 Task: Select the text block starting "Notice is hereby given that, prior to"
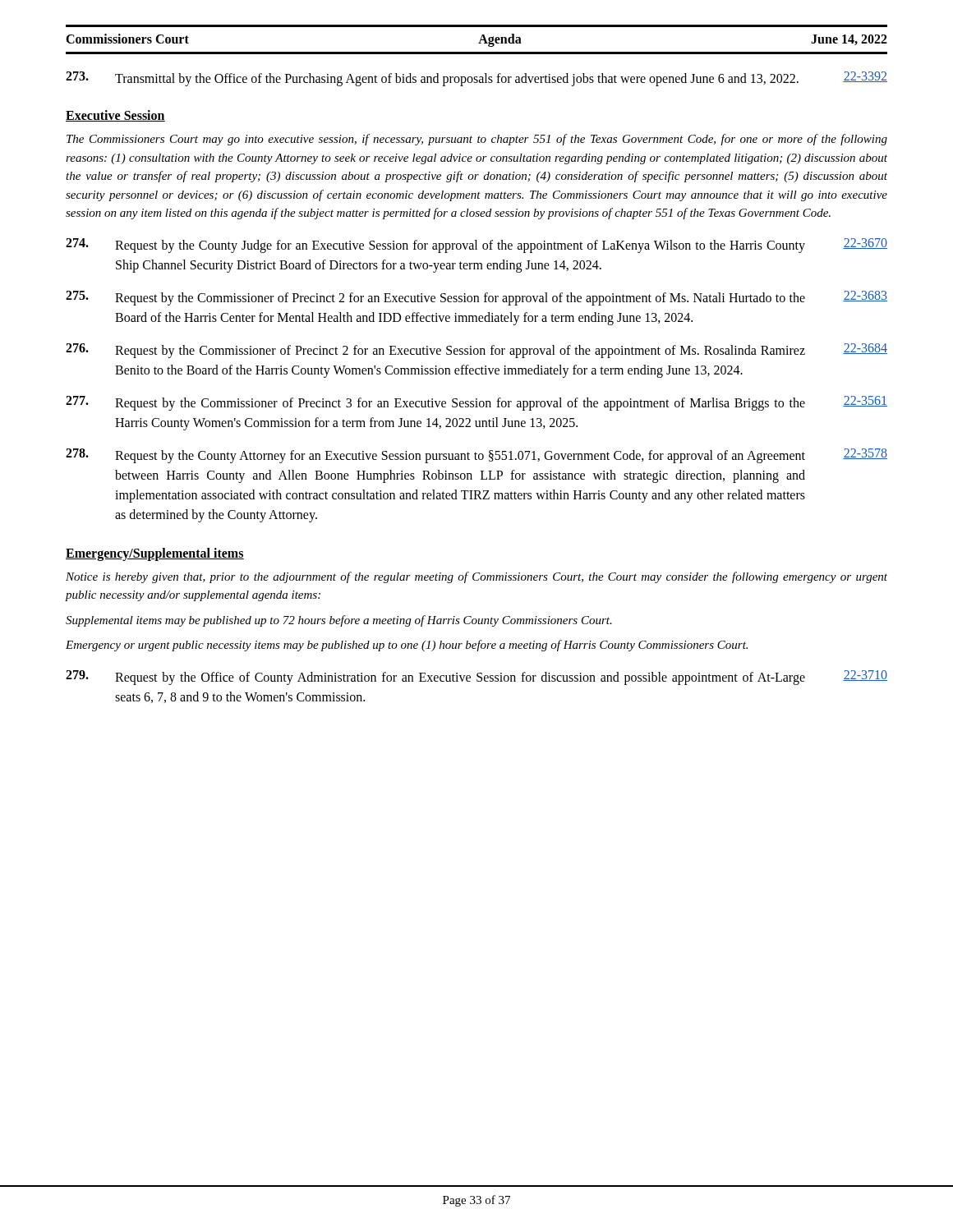[x=476, y=585]
